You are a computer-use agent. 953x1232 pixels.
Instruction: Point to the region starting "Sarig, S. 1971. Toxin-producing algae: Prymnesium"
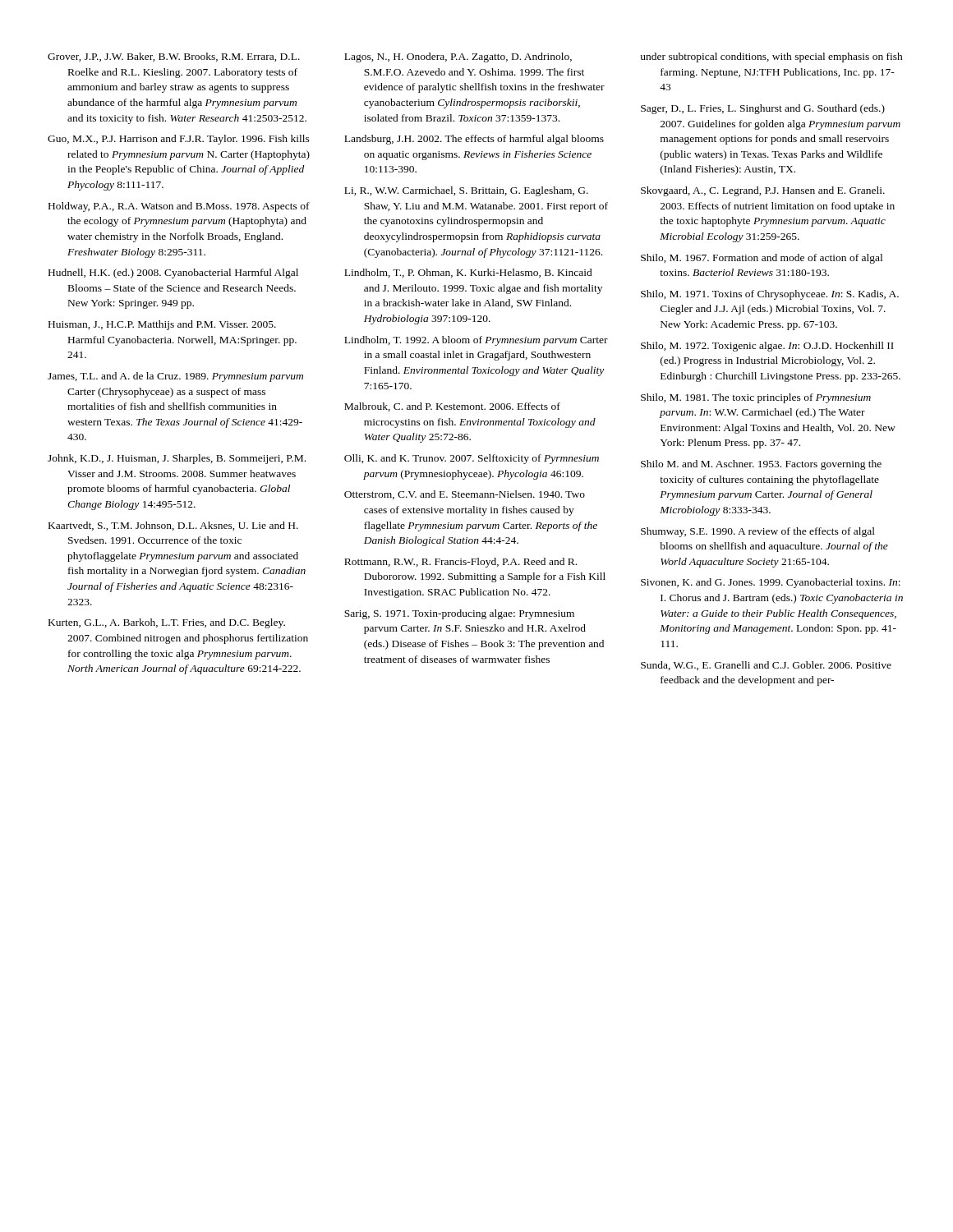474,636
